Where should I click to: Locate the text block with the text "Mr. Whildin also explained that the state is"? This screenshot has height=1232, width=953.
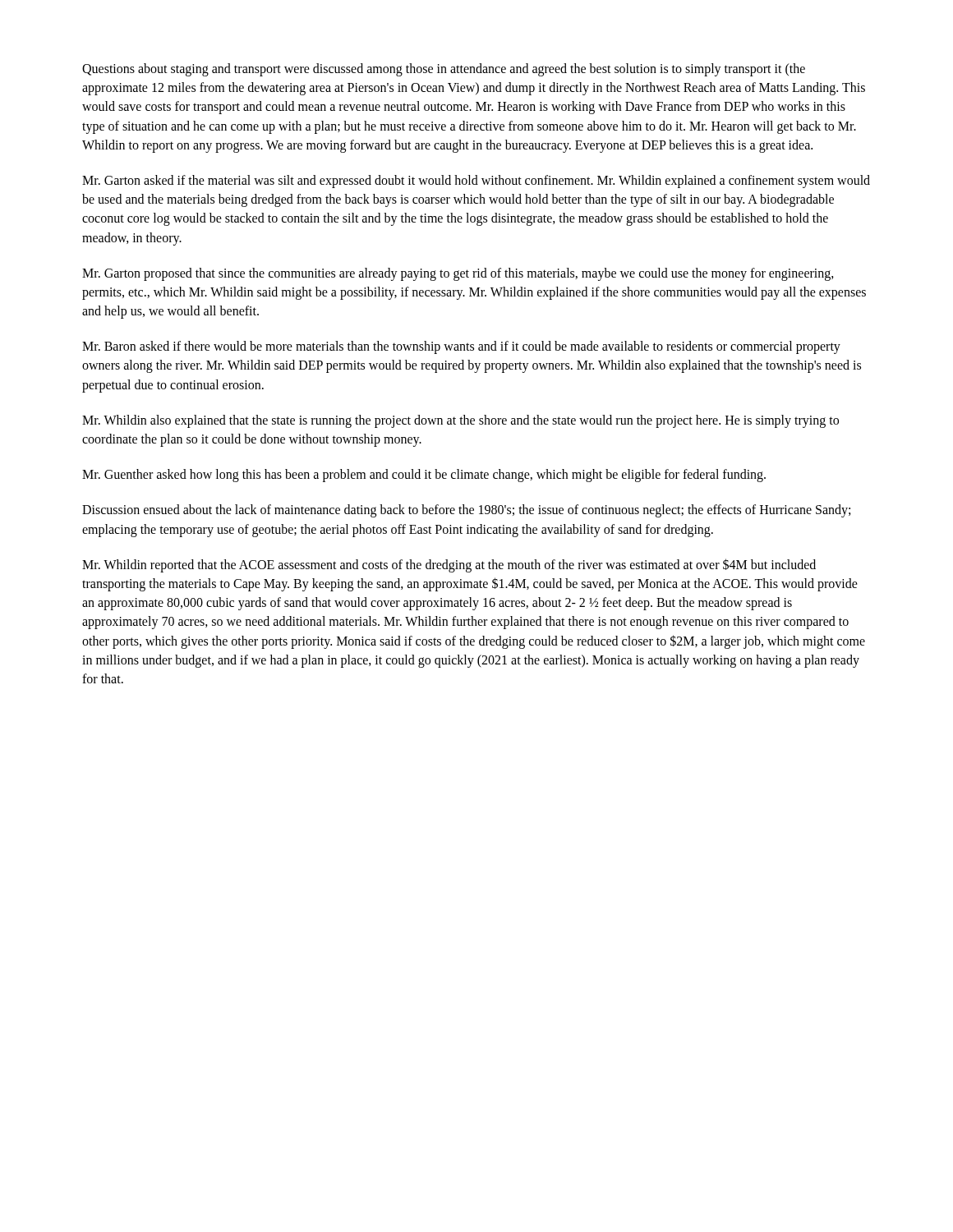pyautogui.click(x=461, y=429)
